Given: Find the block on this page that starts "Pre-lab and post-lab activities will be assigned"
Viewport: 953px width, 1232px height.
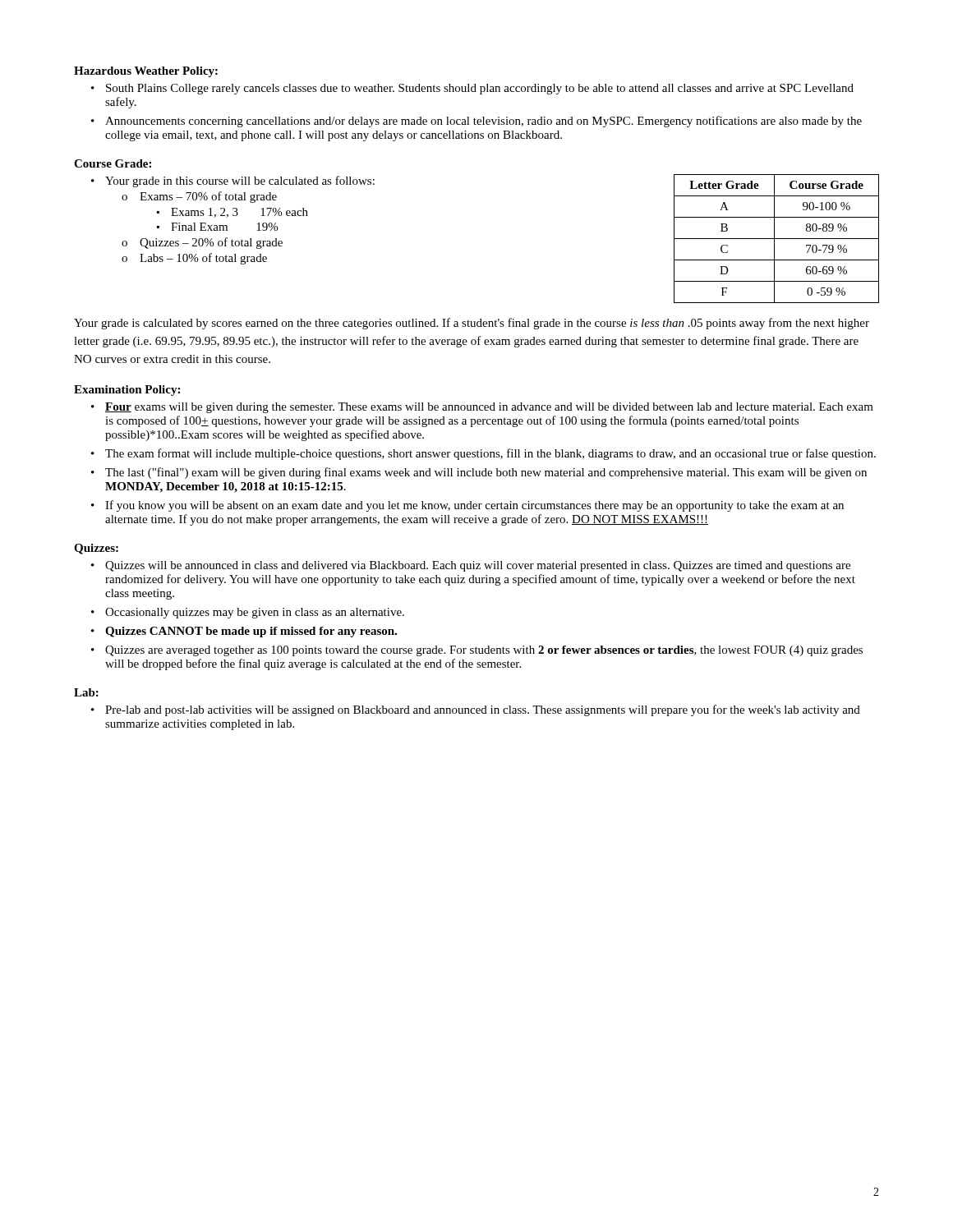Looking at the screenshot, I should [x=483, y=717].
